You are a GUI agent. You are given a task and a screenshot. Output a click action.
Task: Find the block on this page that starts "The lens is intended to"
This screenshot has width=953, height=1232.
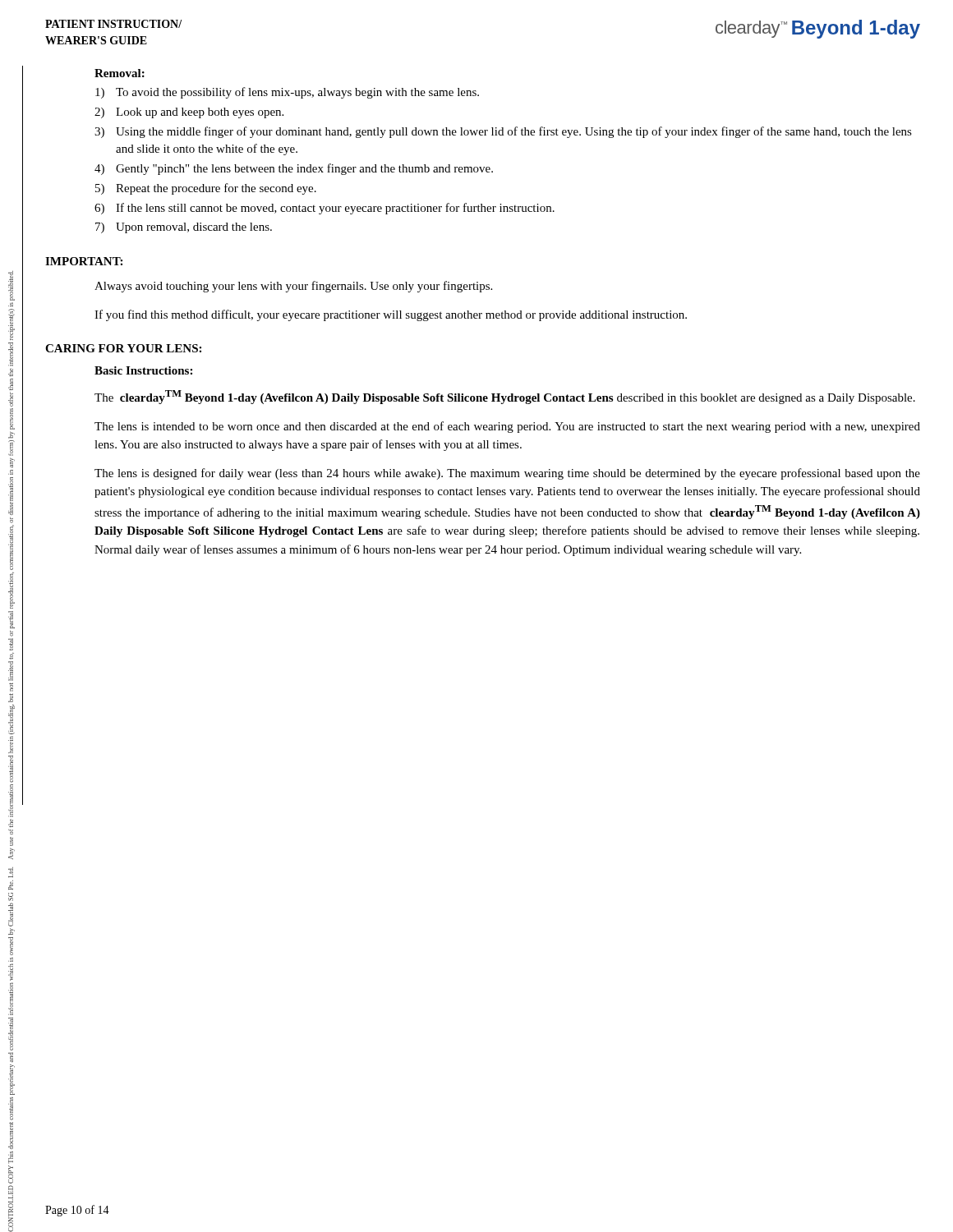click(x=507, y=435)
